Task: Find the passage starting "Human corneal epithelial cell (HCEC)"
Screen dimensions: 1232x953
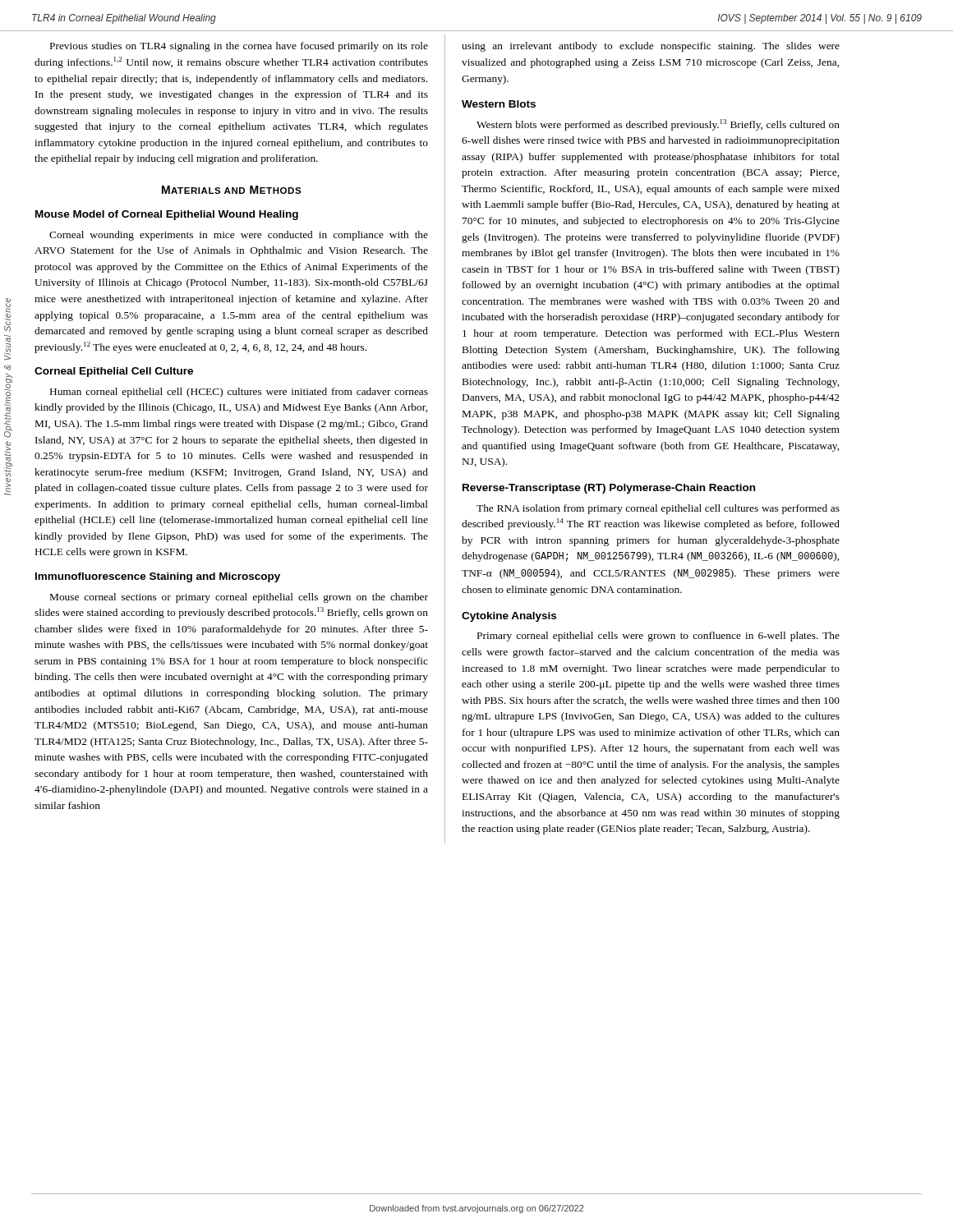Action: tap(231, 472)
